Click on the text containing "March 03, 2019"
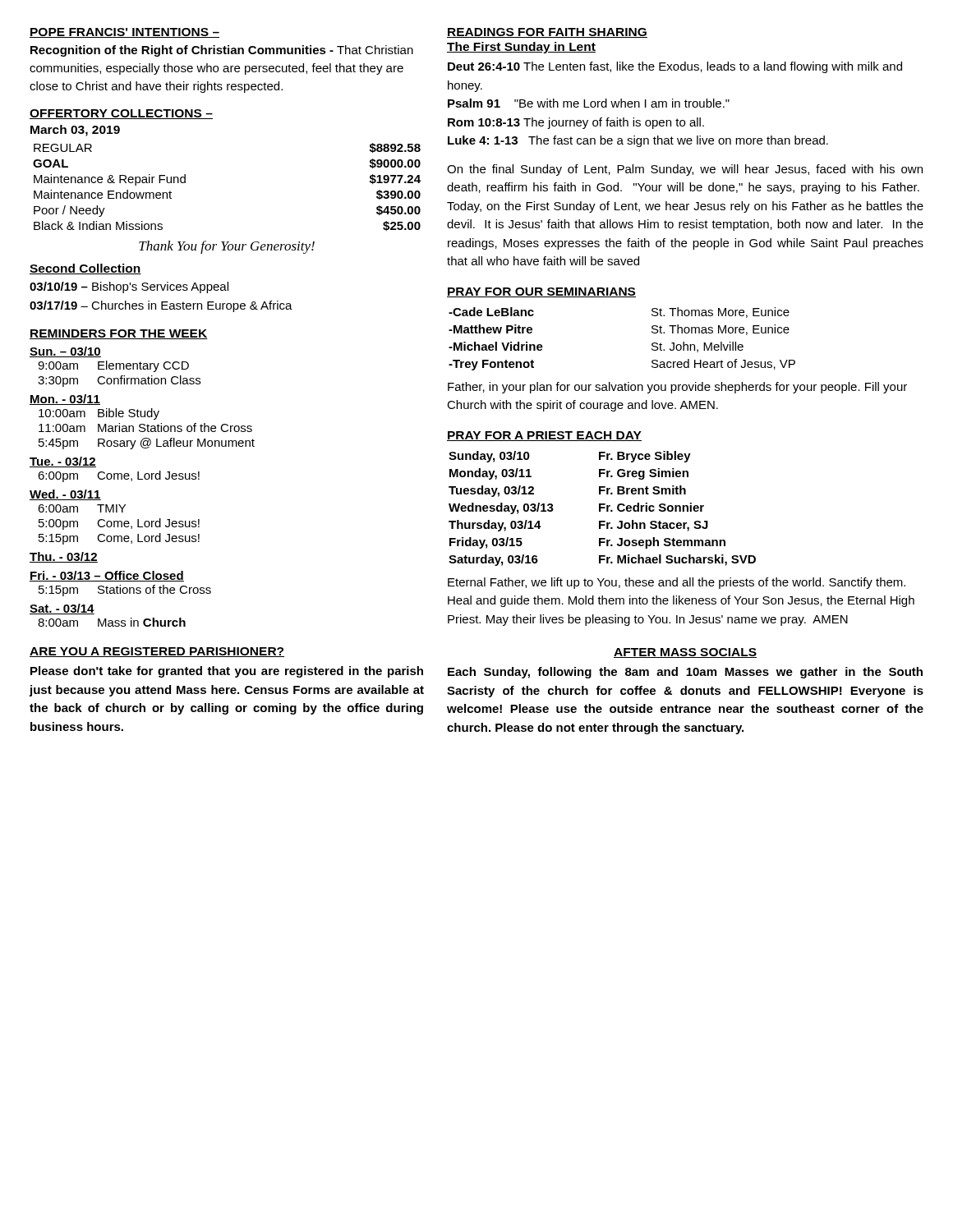Viewport: 953px width, 1232px height. pos(75,130)
